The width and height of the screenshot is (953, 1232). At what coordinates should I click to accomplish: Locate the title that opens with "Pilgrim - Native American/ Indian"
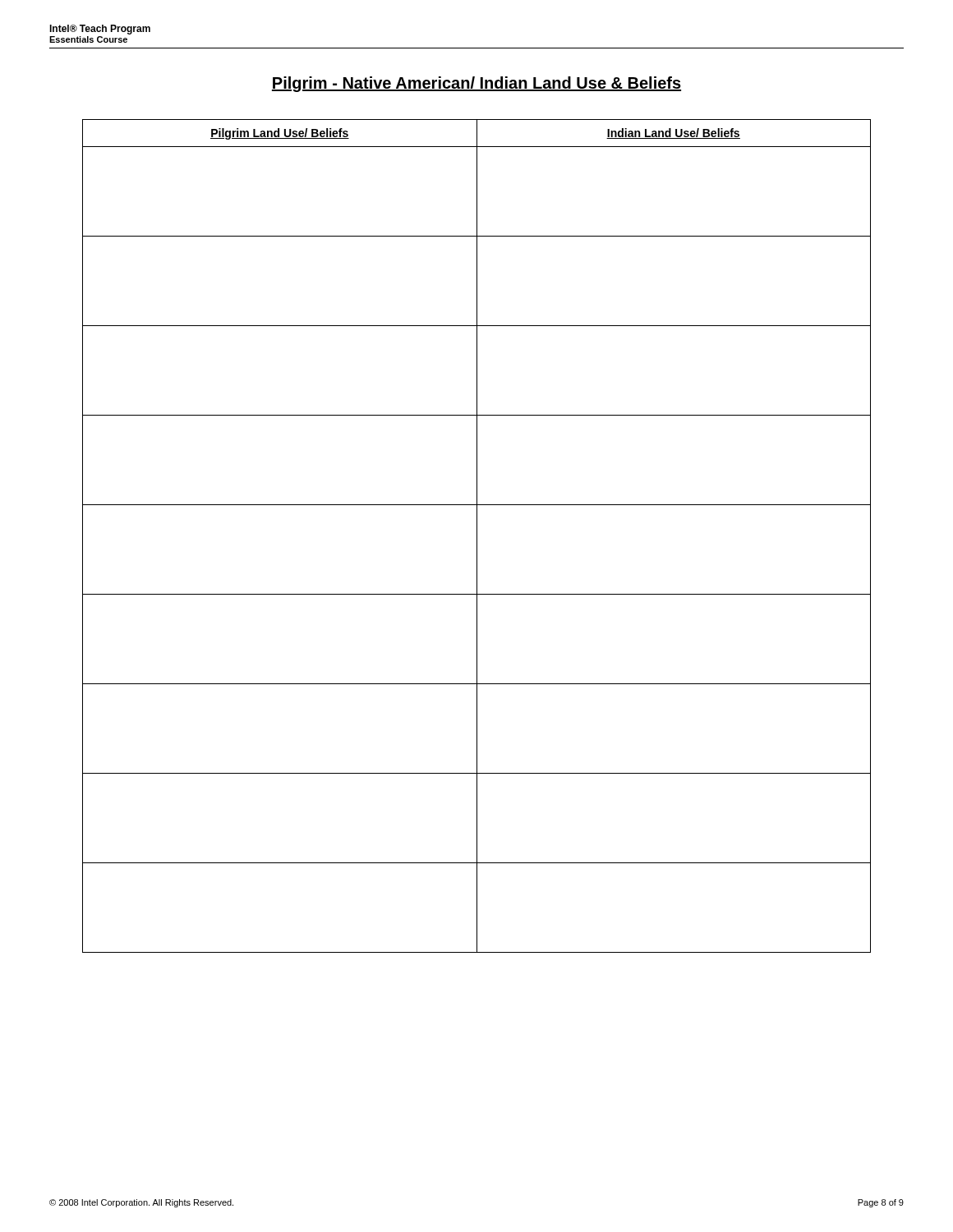click(x=476, y=83)
